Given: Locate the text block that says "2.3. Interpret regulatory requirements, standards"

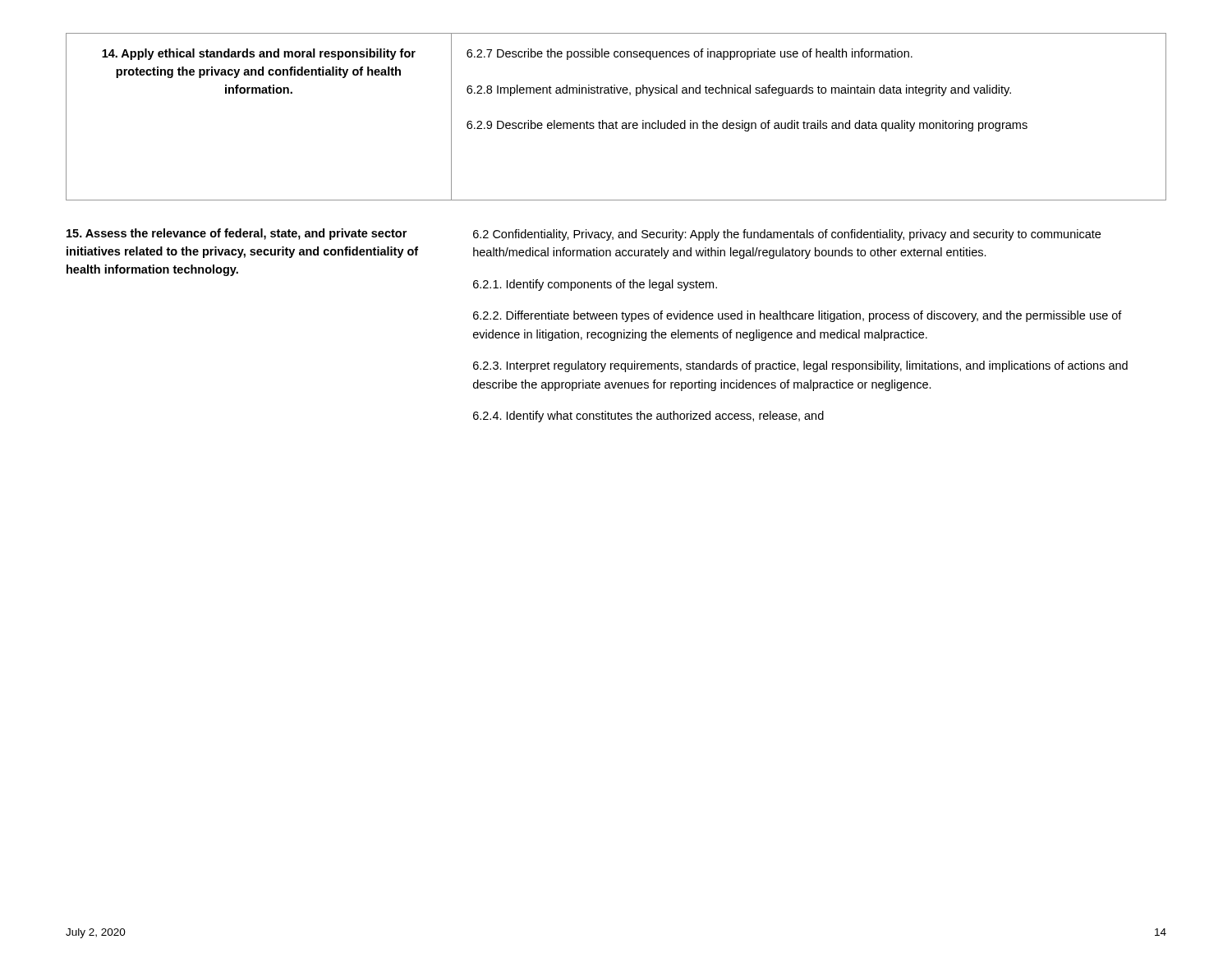Looking at the screenshot, I should click(x=800, y=375).
